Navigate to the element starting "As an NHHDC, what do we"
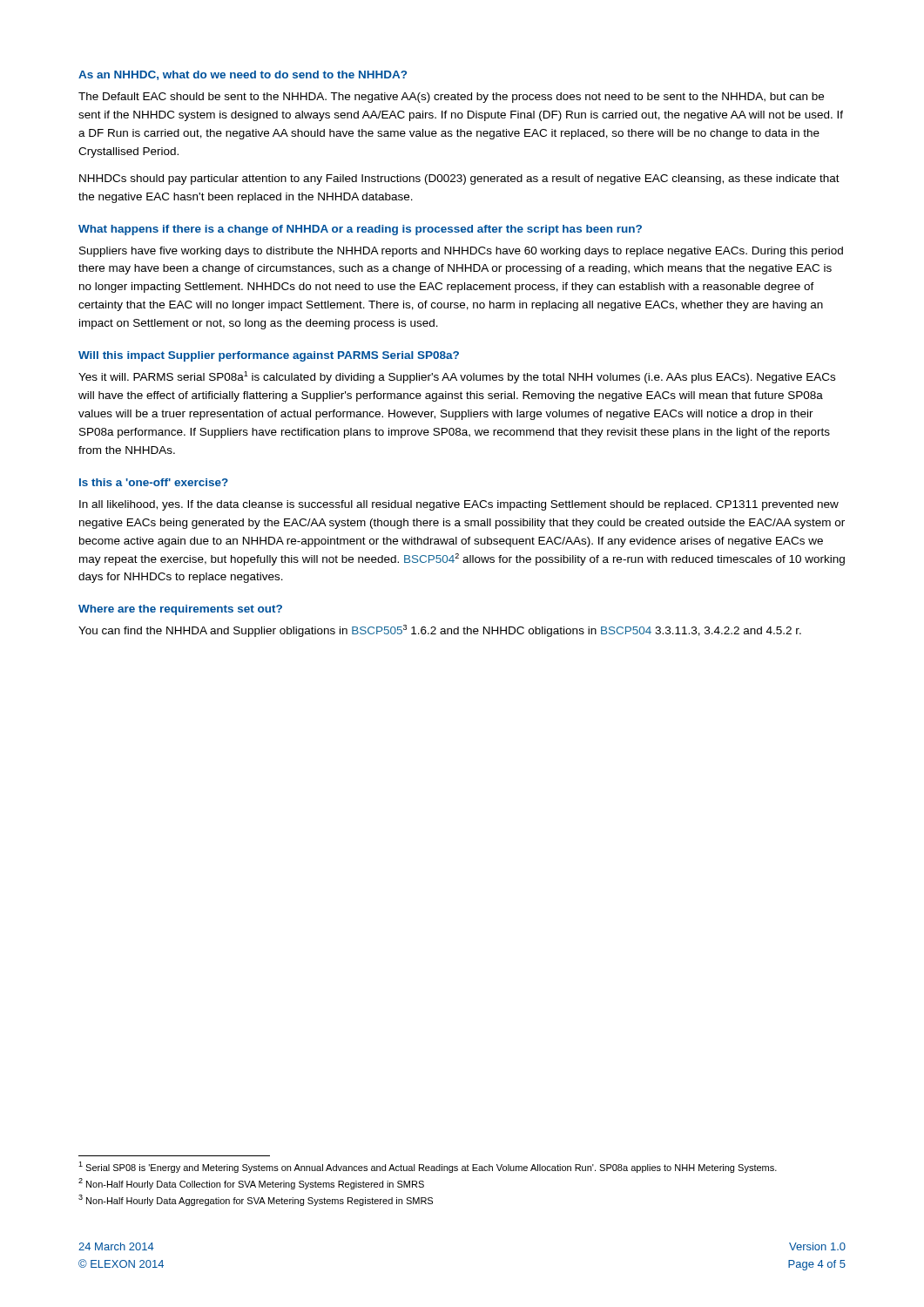 pos(243,74)
